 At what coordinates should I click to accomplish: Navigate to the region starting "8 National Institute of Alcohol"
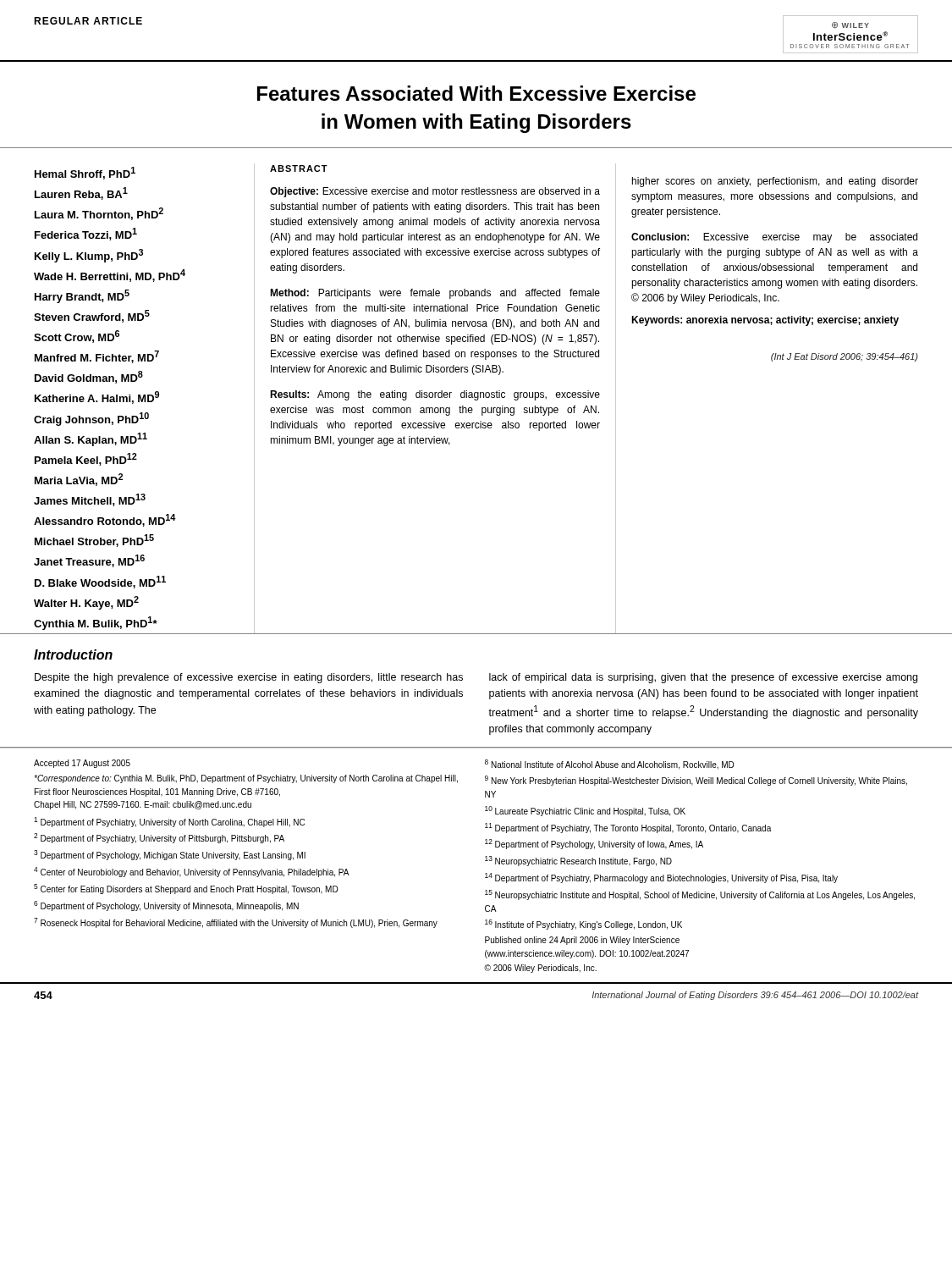point(701,866)
